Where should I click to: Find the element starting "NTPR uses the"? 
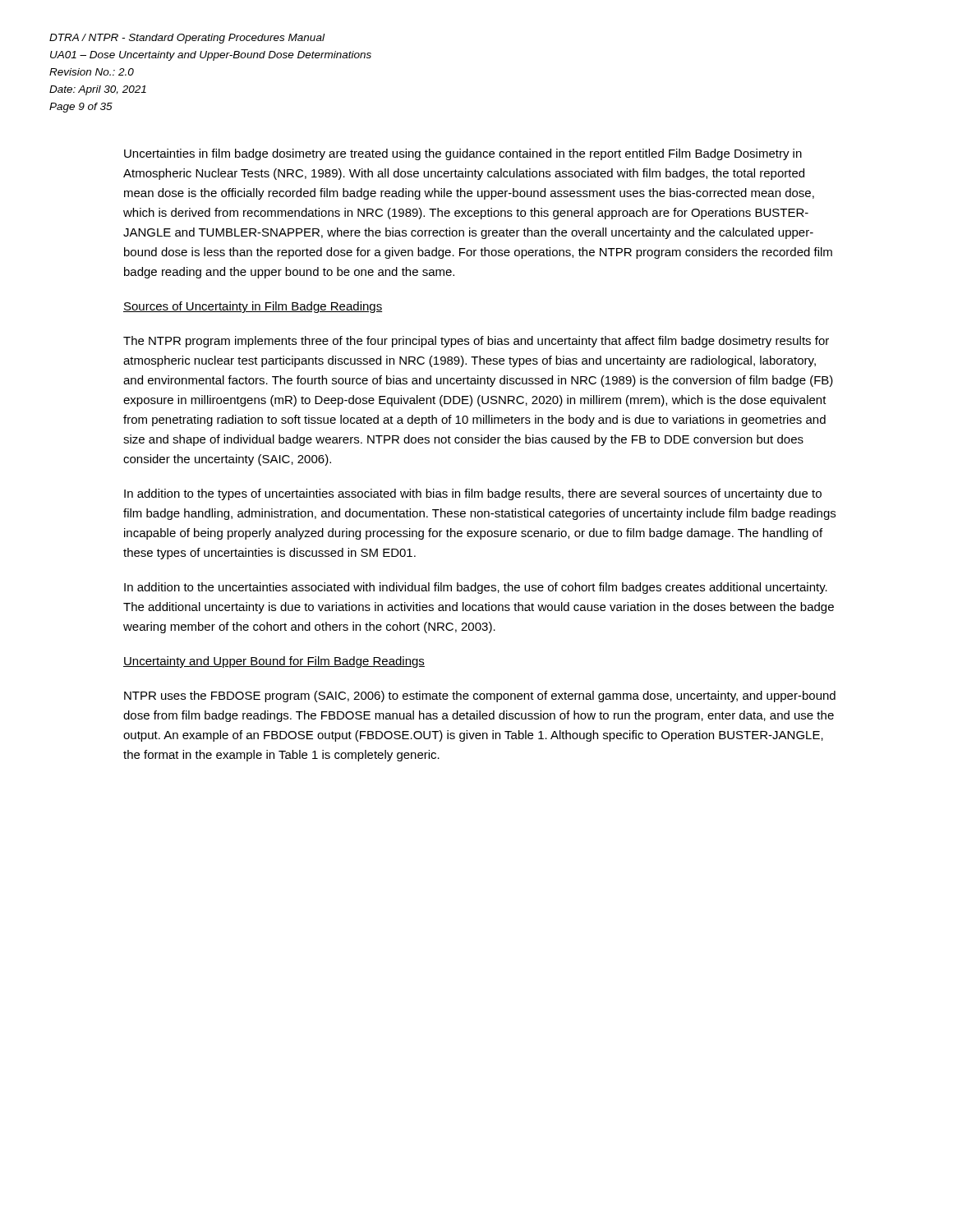(x=481, y=725)
